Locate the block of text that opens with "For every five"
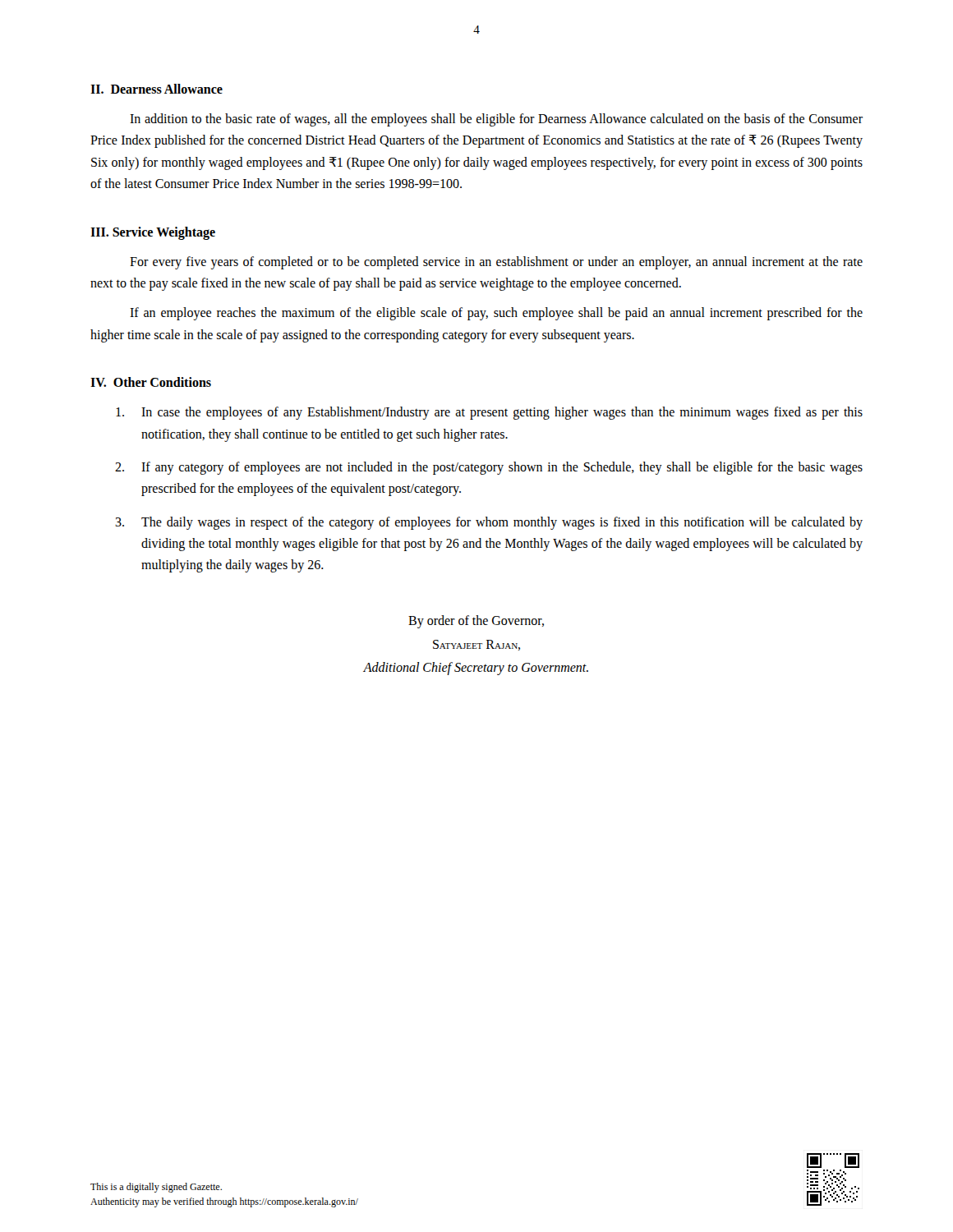953x1232 pixels. click(476, 272)
